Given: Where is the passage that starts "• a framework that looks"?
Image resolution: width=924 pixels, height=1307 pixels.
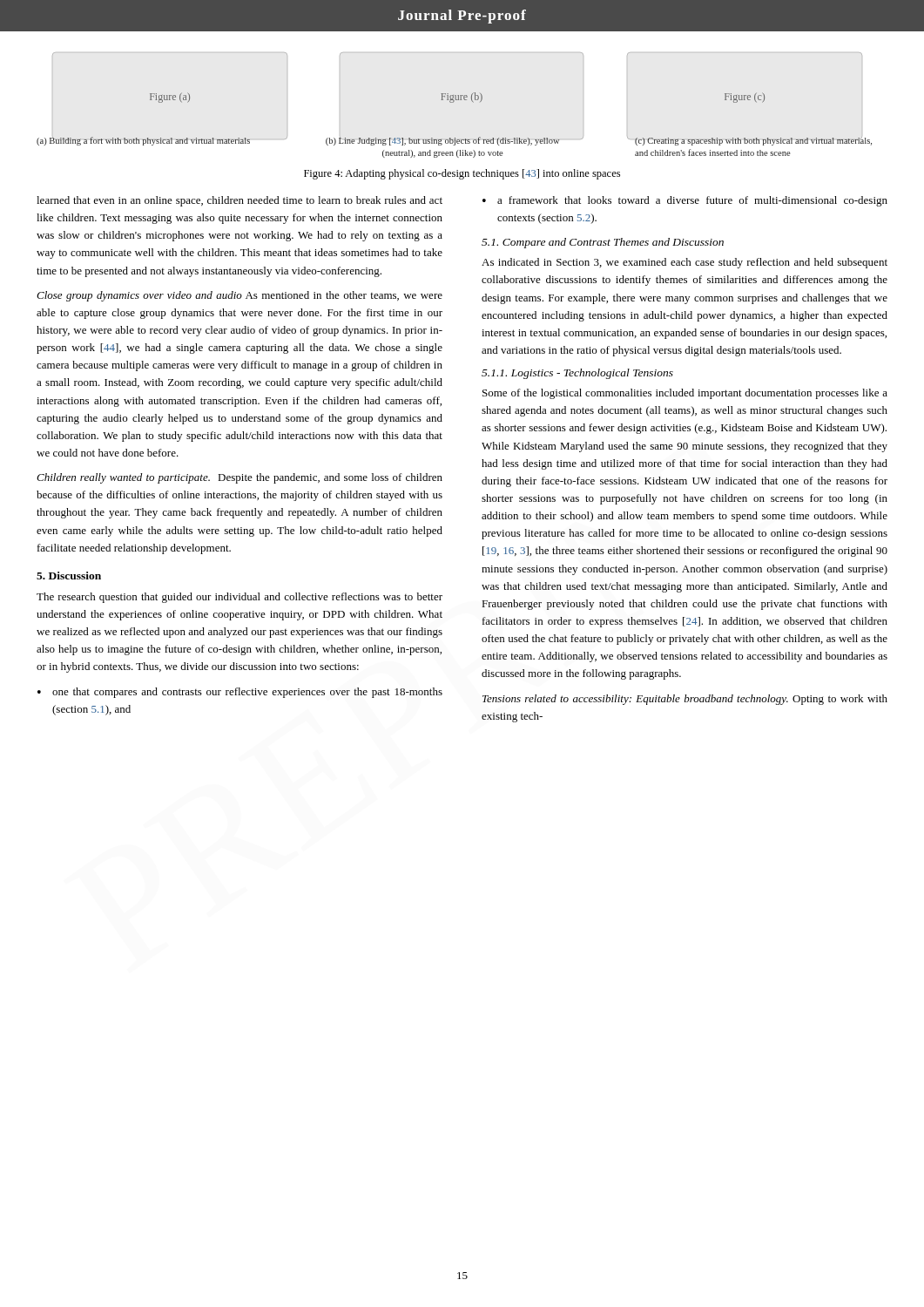Looking at the screenshot, I should coord(684,209).
